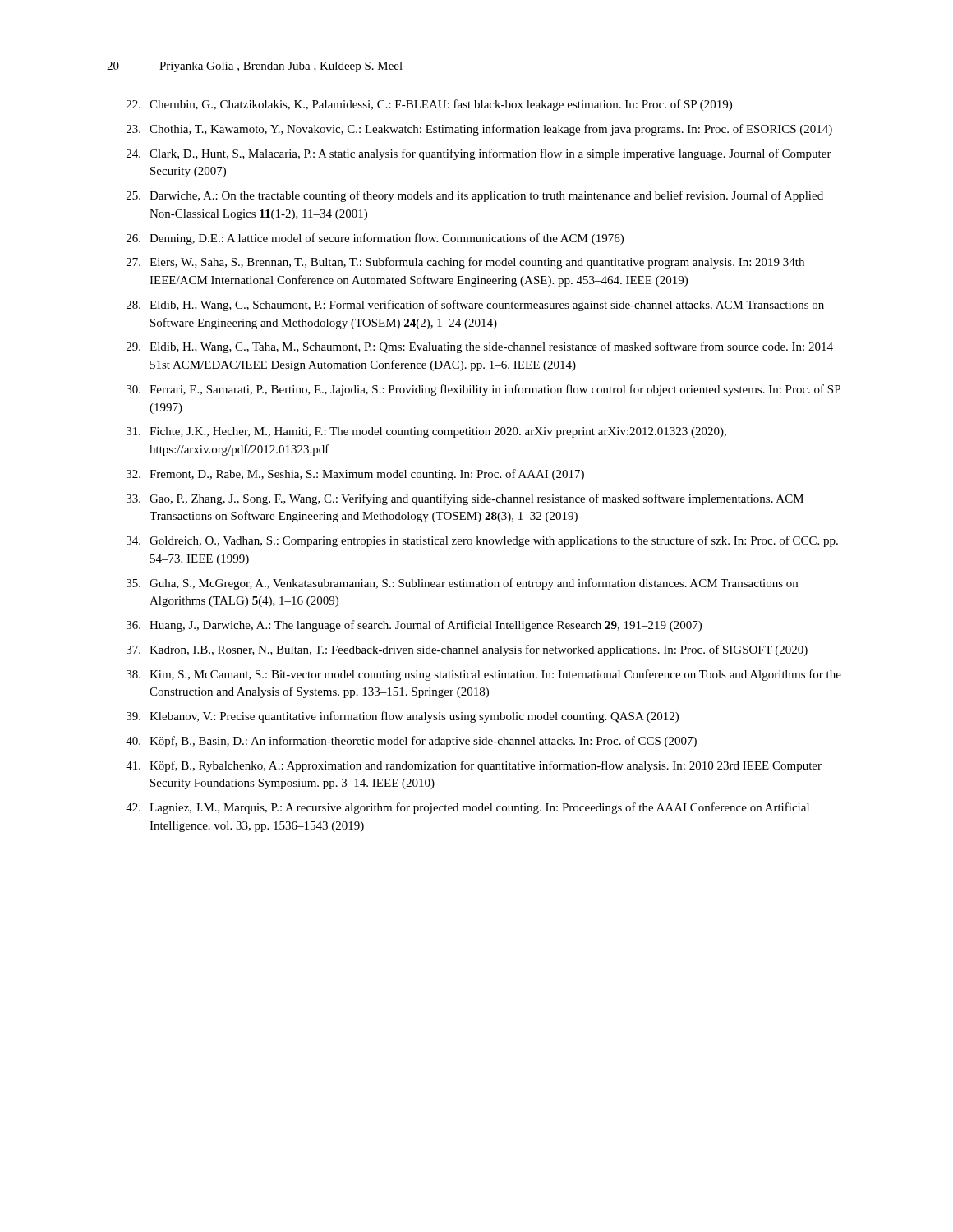This screenshot has height=1232, width=953.
Task: Locate the list item that reads "23. Chothia, T.,"
Action: tap(476, 129)
